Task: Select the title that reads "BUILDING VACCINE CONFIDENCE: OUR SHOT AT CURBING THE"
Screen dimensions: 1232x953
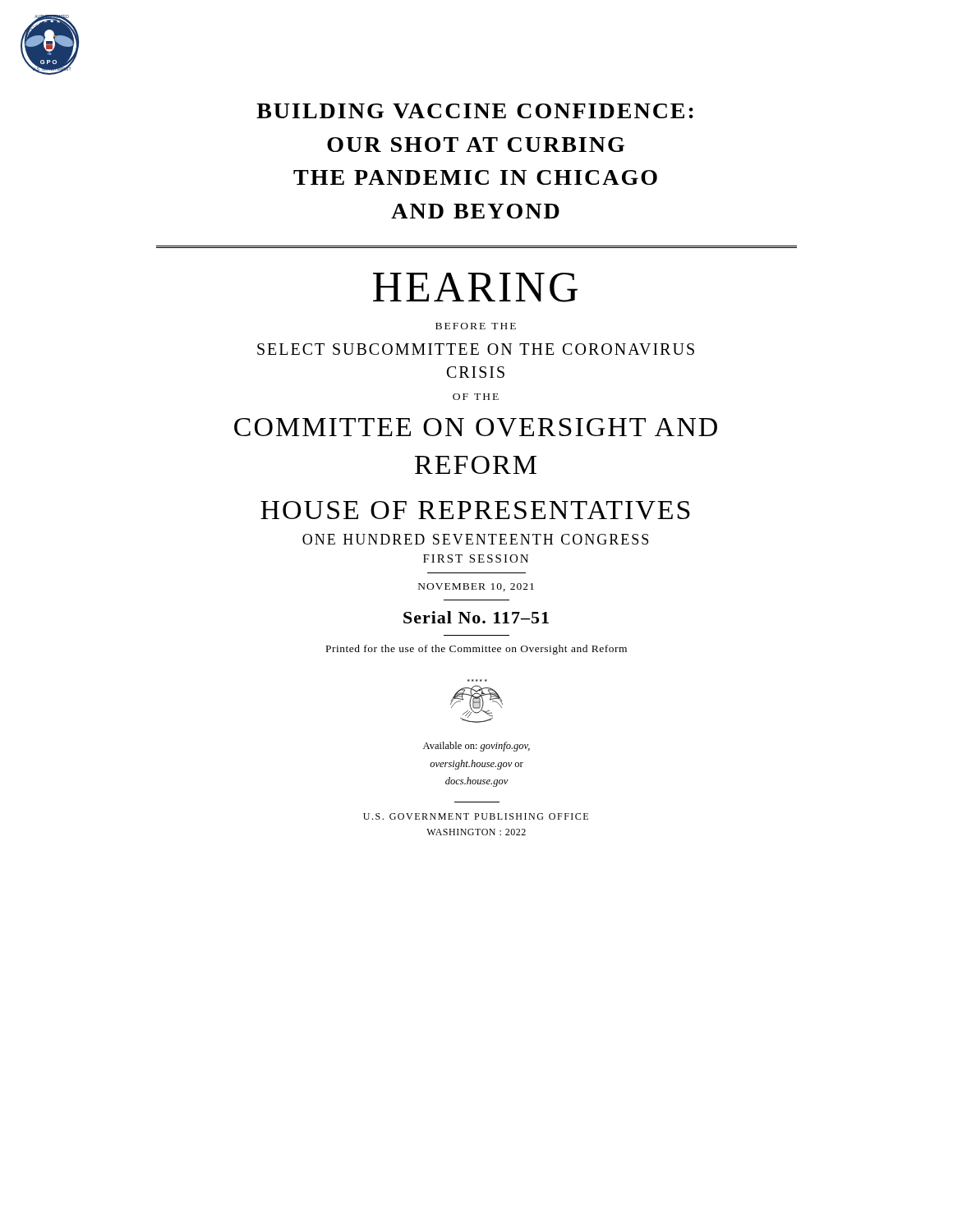Action: [476, 161]
